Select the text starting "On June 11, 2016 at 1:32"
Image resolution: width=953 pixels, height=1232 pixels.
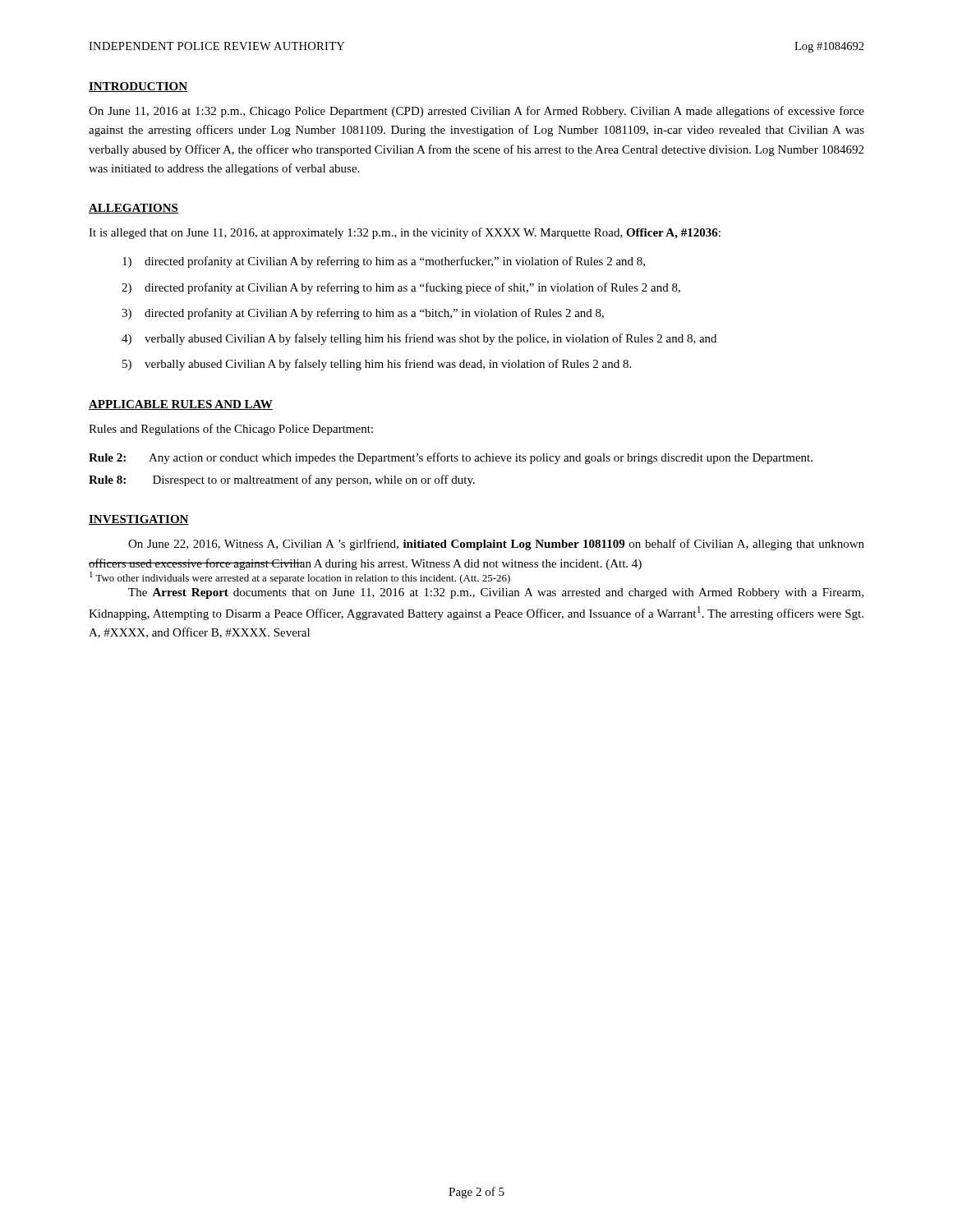[x=476, y=140]
